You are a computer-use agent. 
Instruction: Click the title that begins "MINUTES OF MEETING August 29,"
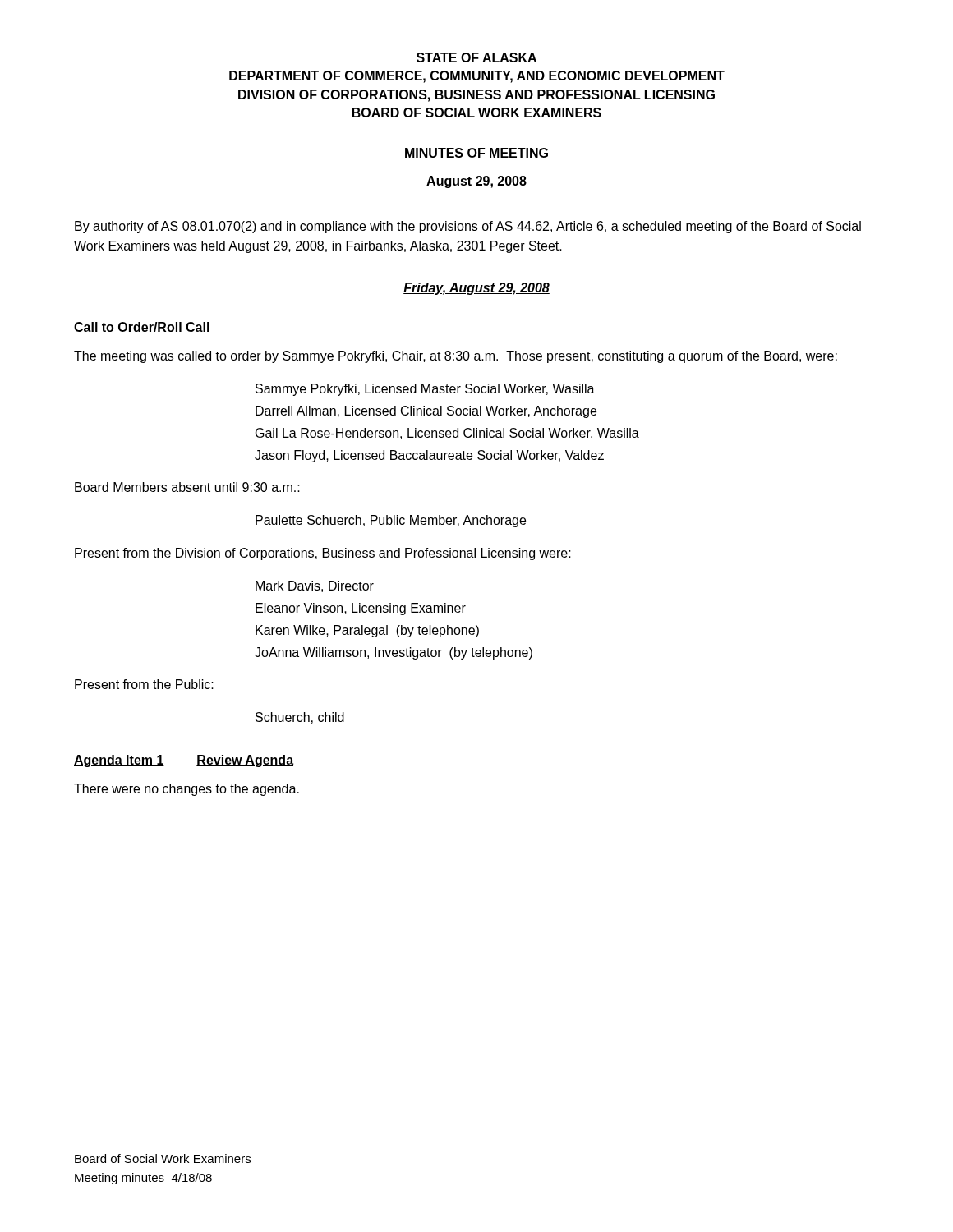pos(476,167)
